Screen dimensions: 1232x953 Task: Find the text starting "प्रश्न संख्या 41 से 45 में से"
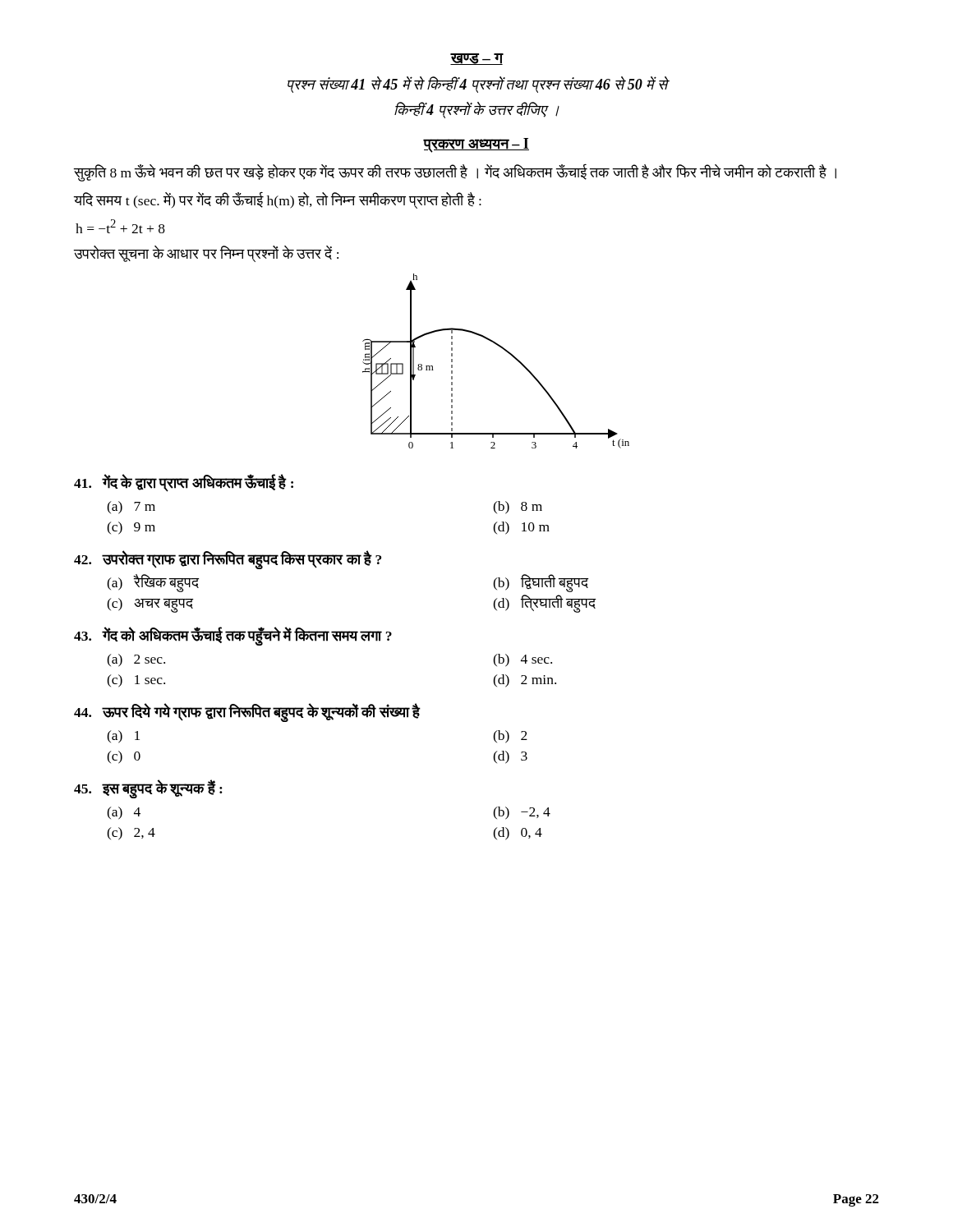tap(476, 97)
